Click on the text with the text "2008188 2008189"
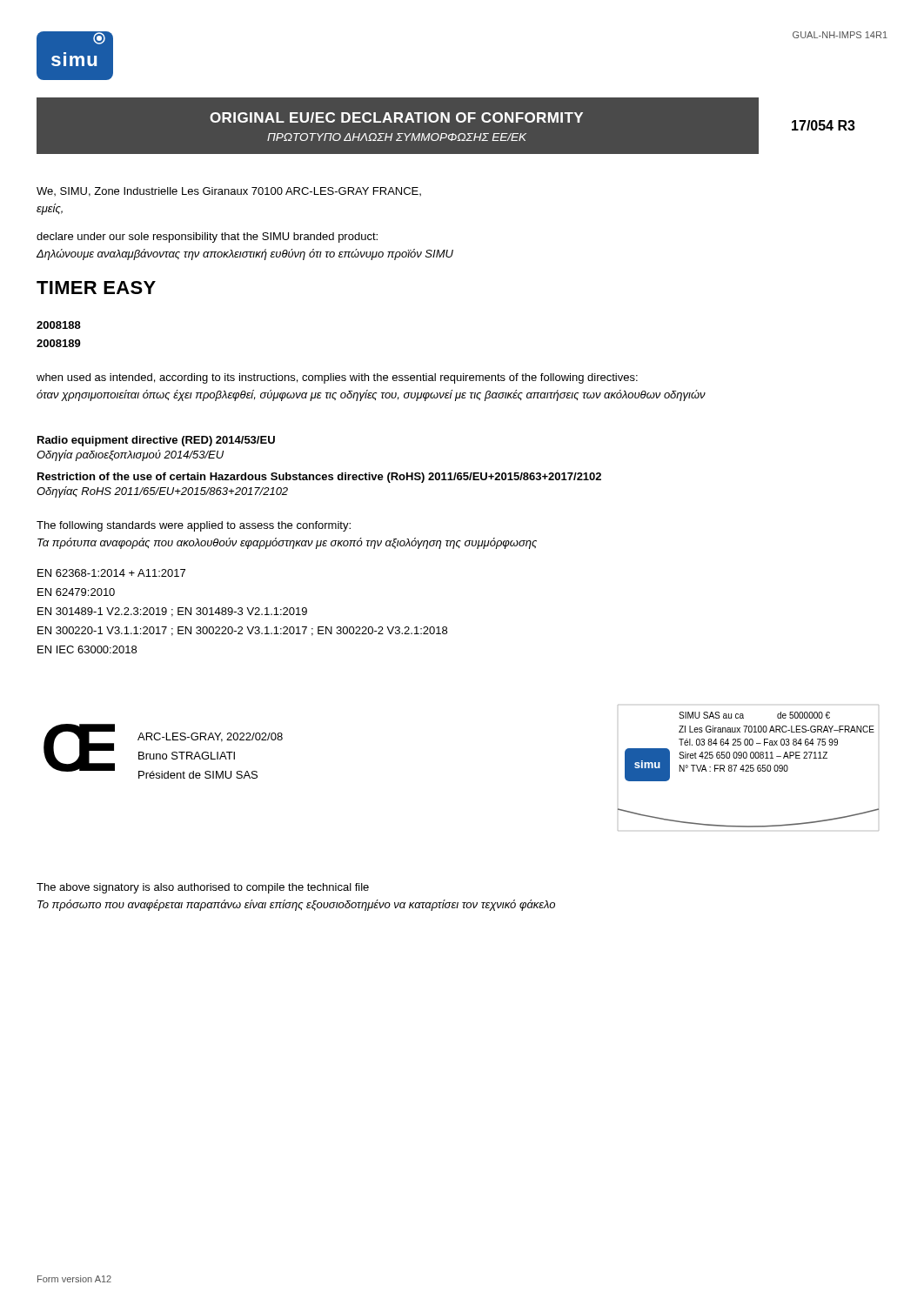This screenshot has height=1305, width=924. [x=59, y=335]
